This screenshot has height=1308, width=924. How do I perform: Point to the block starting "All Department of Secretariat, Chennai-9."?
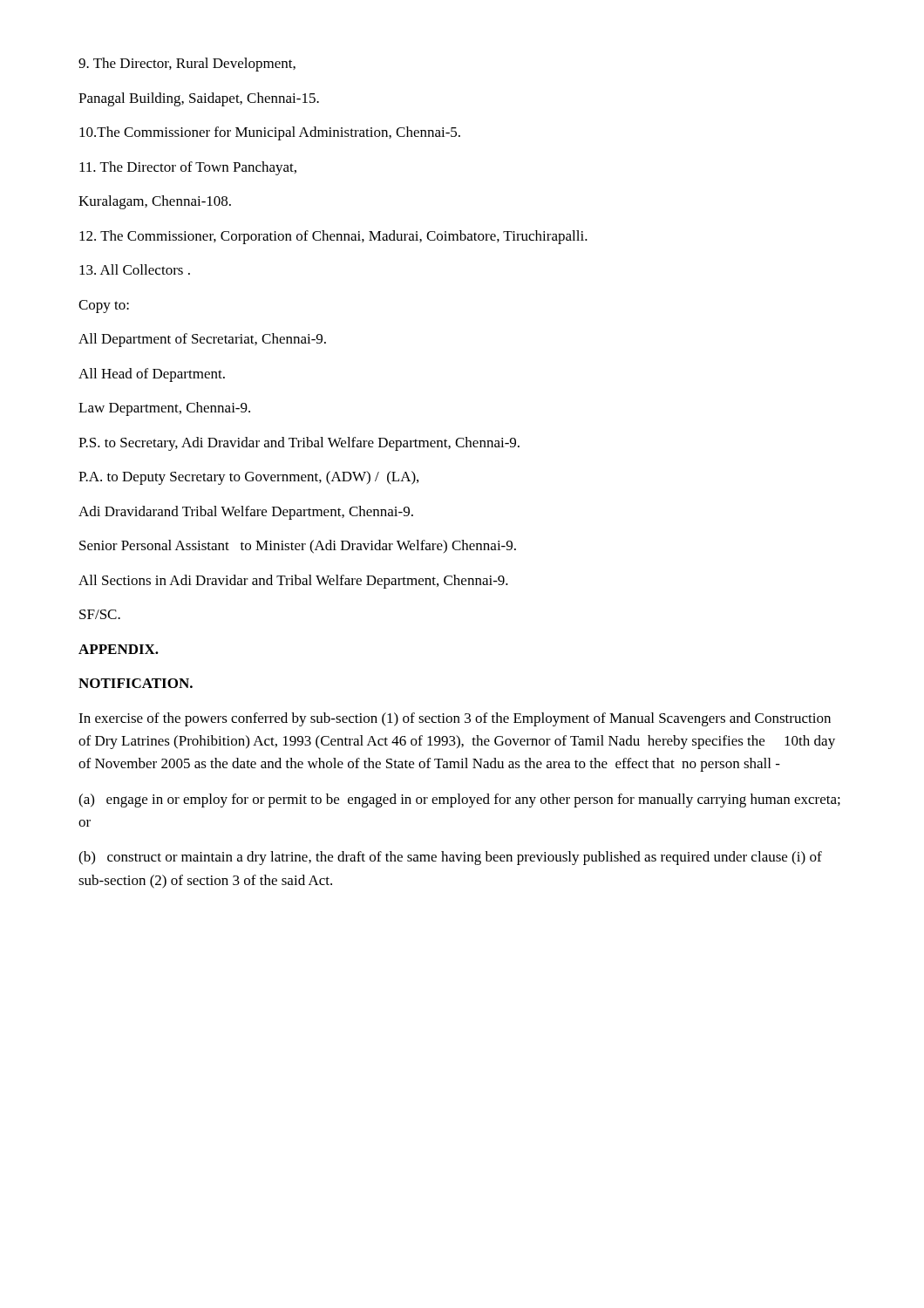[x=203, y=339]
